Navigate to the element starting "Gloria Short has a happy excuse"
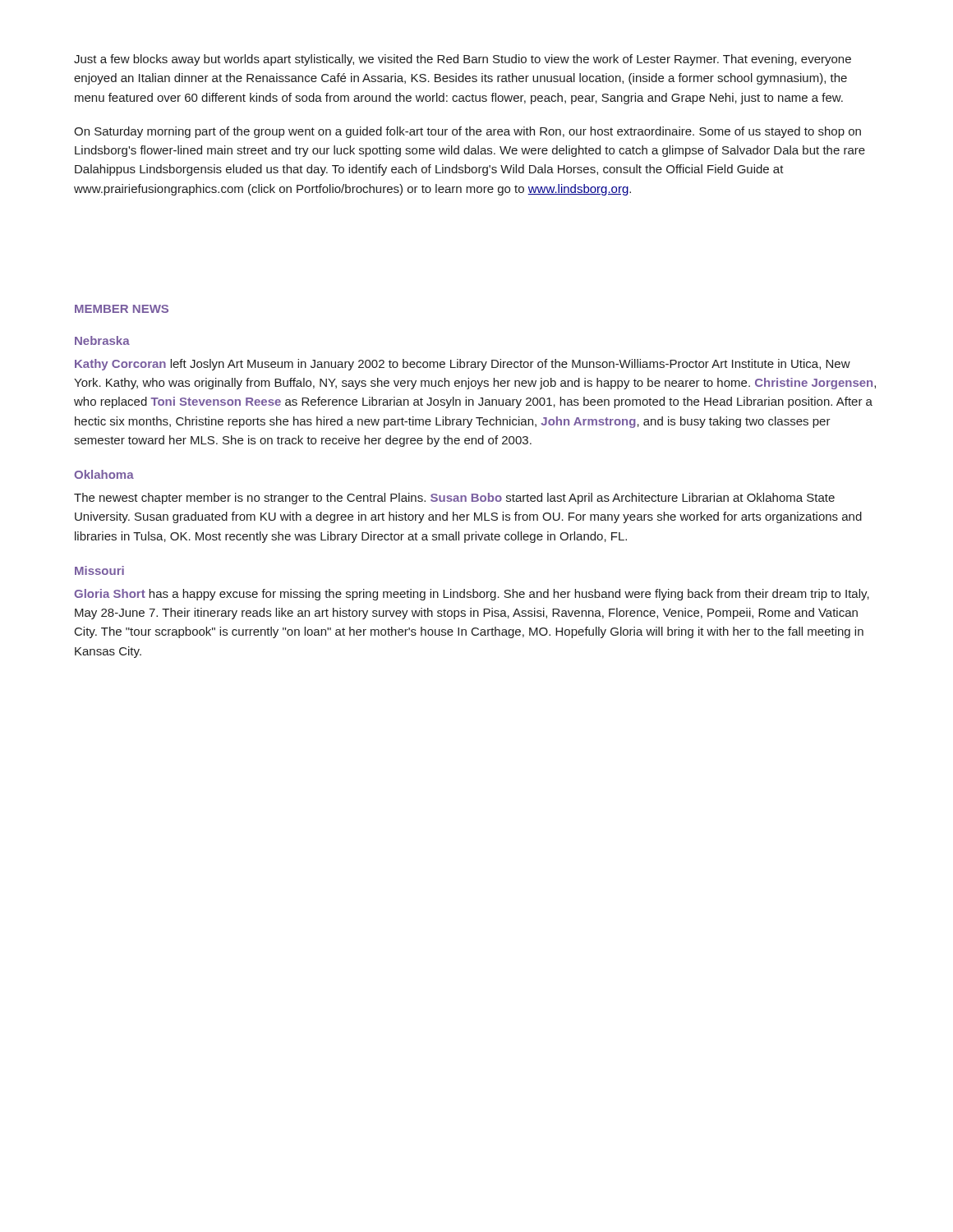 (x=472, y=622)
